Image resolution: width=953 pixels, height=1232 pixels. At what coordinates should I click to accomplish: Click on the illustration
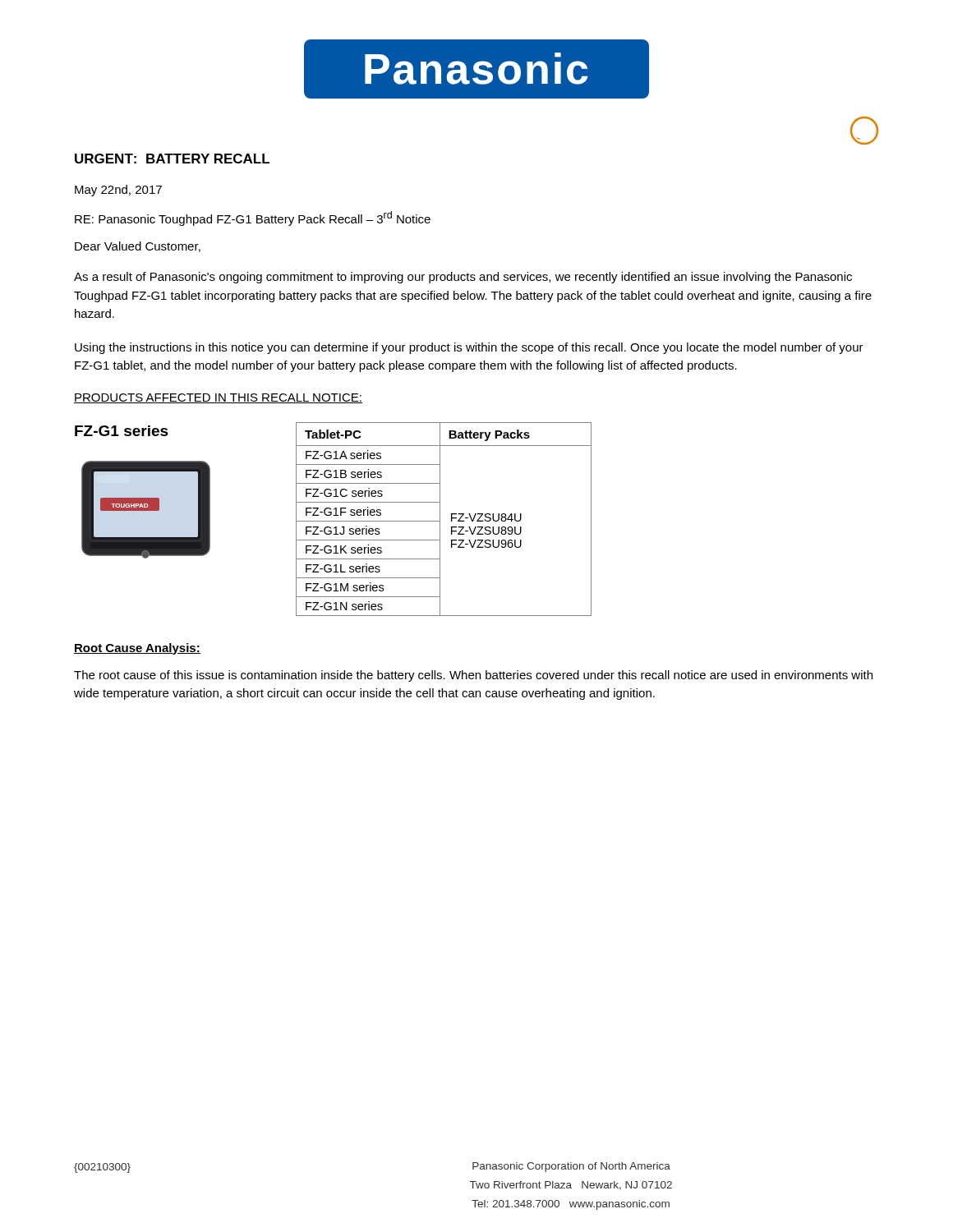[440, 132]
